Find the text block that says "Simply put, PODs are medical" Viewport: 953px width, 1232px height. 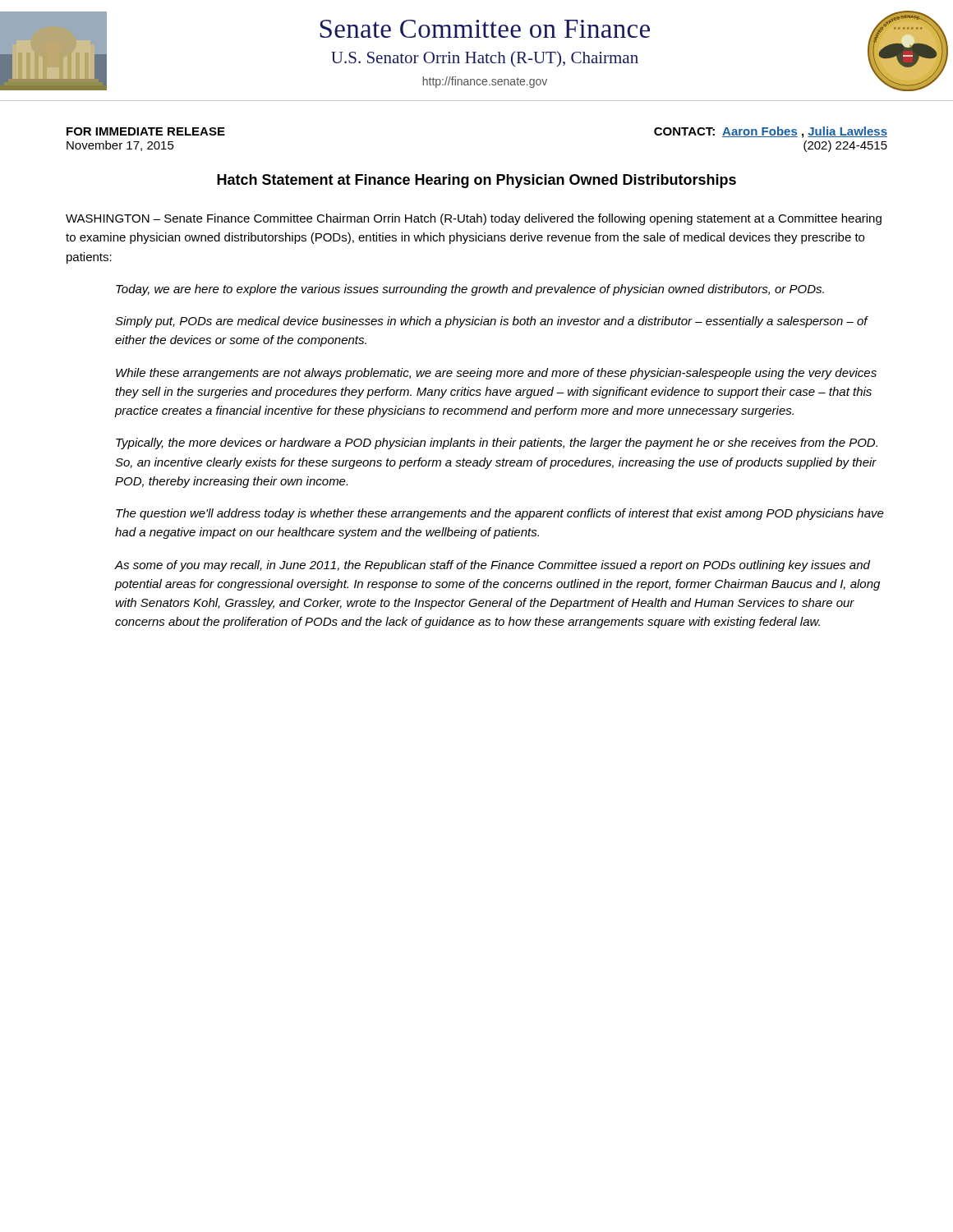tap(491, 330)
